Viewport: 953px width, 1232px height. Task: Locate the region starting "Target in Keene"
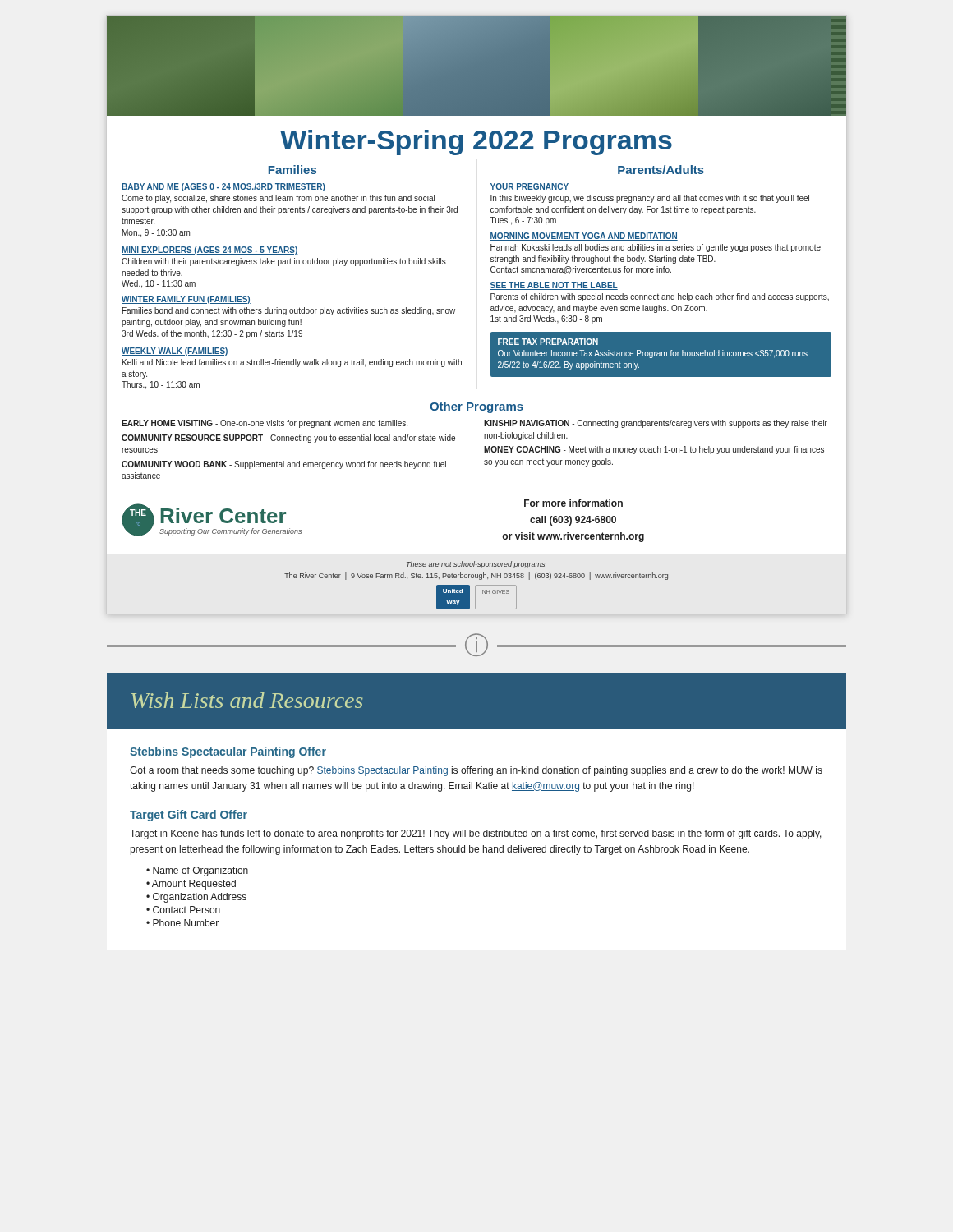476,842
